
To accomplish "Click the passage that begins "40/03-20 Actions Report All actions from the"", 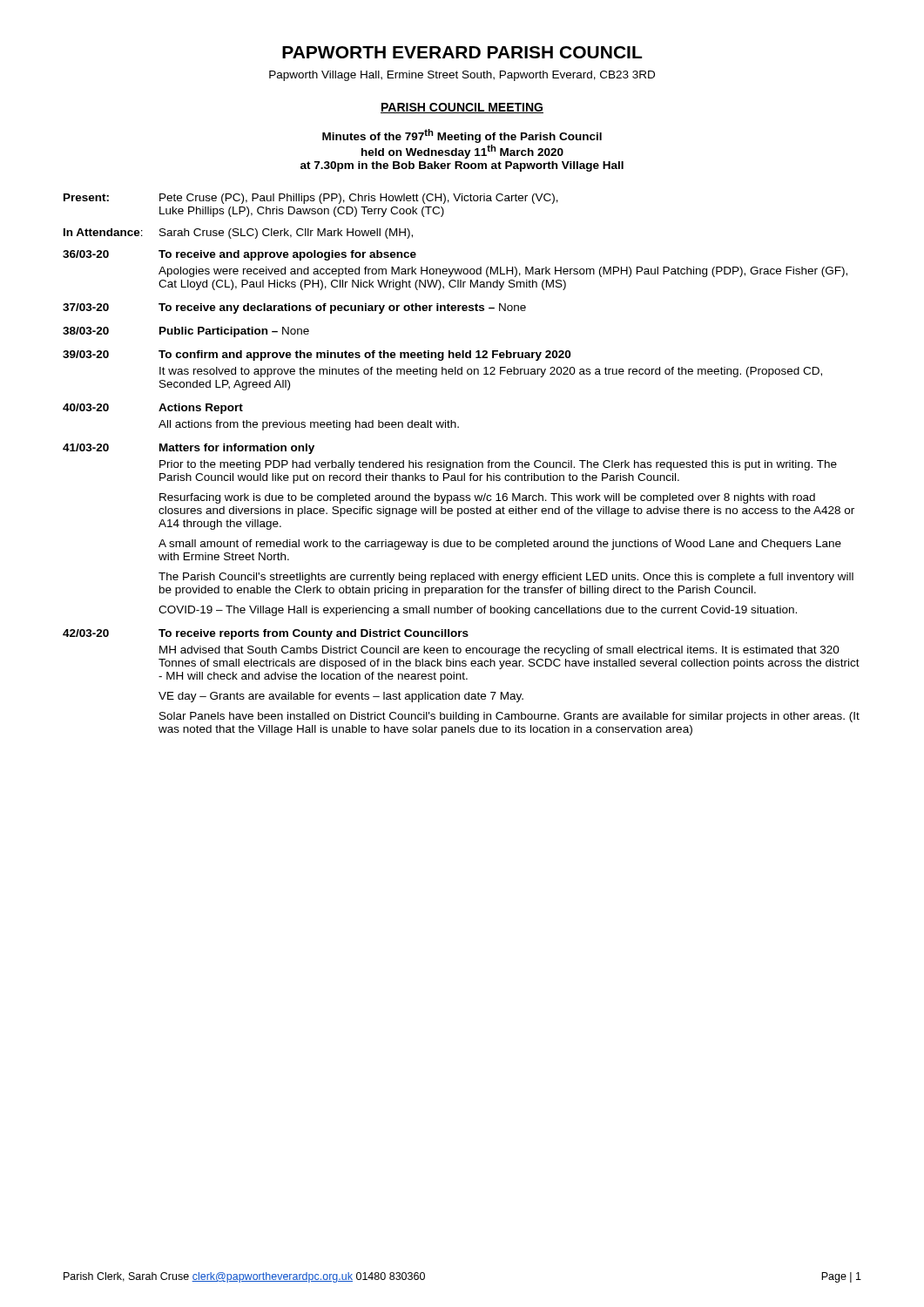I will (462, 416).
